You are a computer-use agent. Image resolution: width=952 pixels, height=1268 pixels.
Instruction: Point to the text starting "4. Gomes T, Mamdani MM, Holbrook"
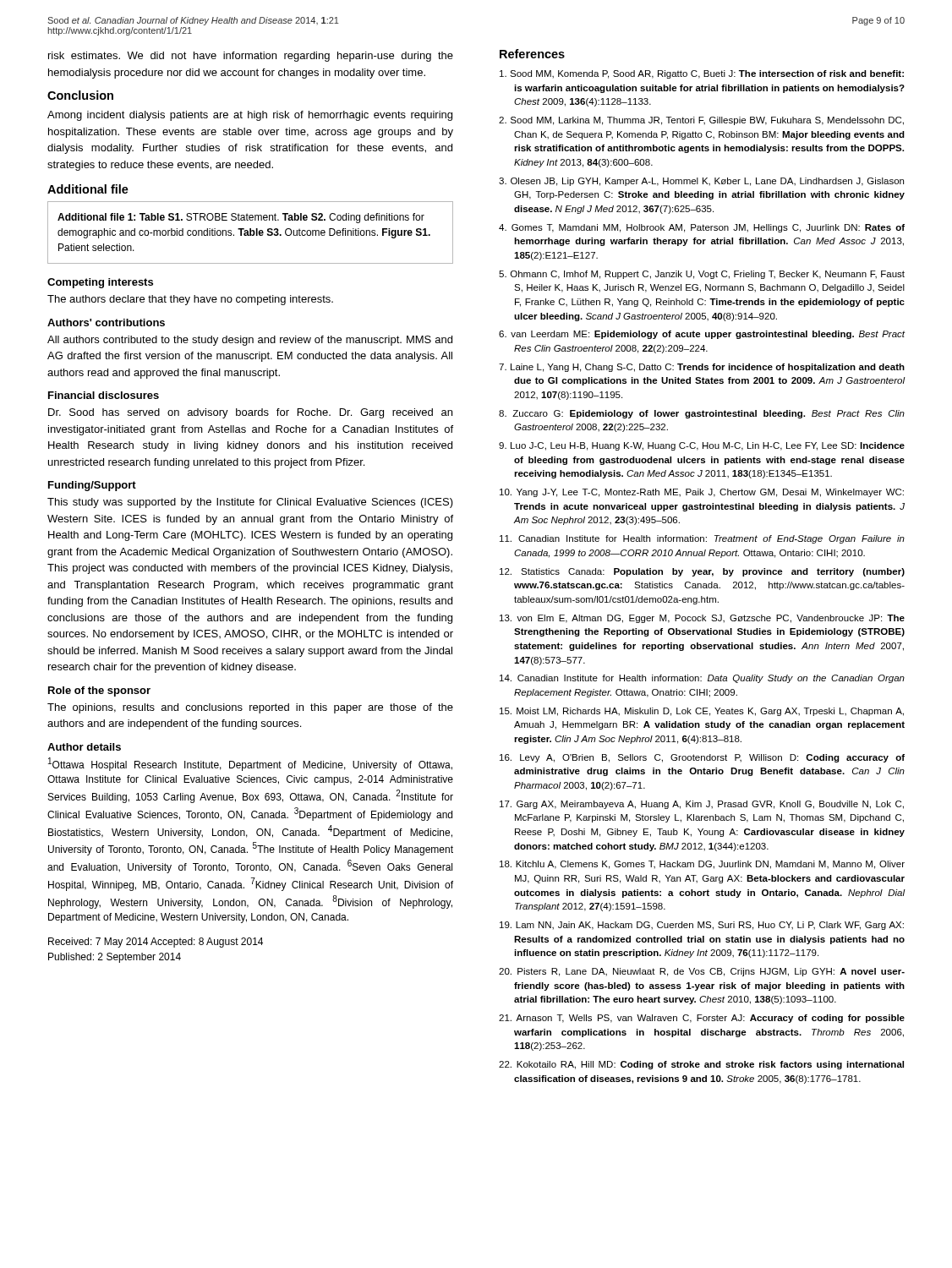click(702, 241)
